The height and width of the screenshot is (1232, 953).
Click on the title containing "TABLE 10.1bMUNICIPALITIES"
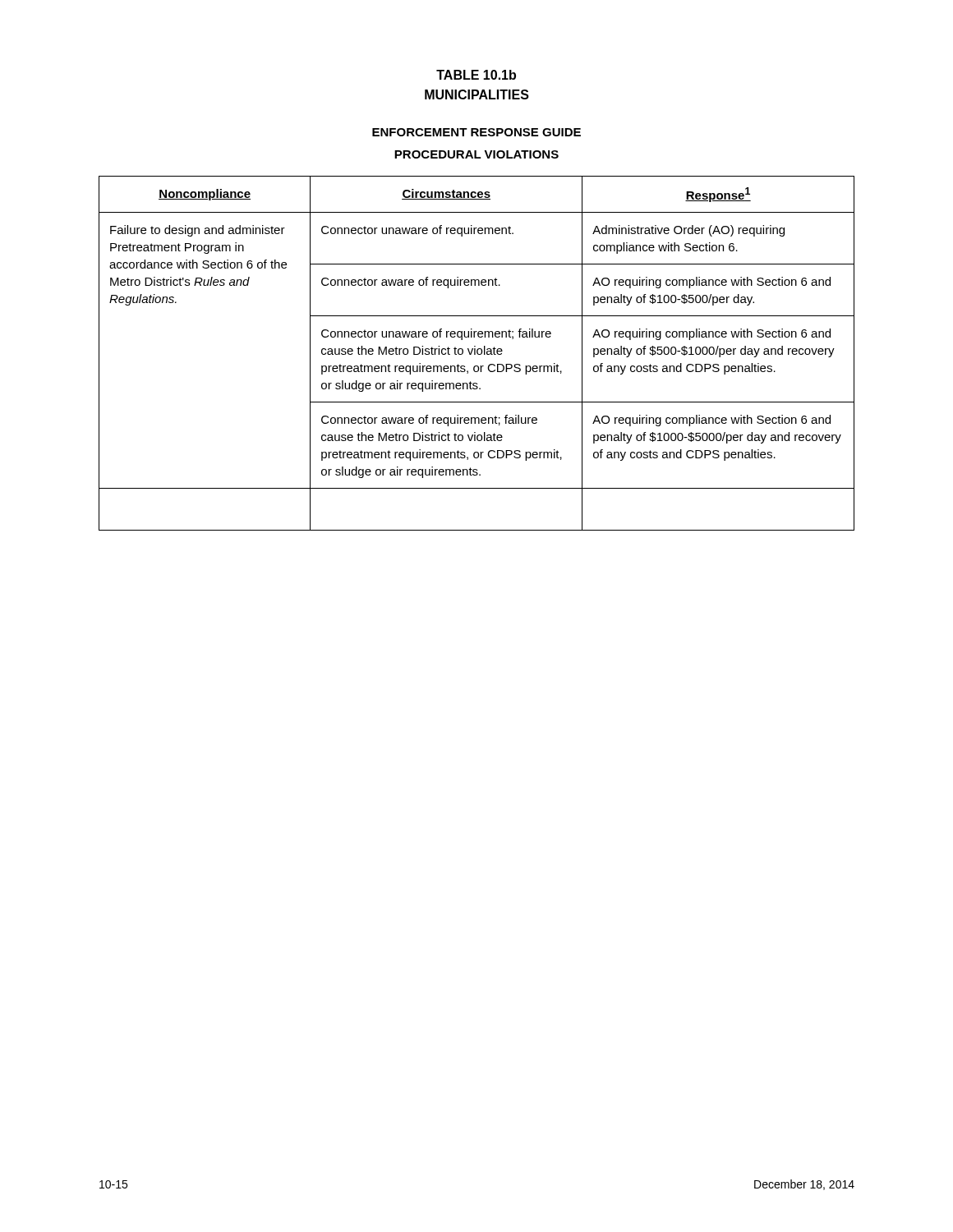pos(476,85)
